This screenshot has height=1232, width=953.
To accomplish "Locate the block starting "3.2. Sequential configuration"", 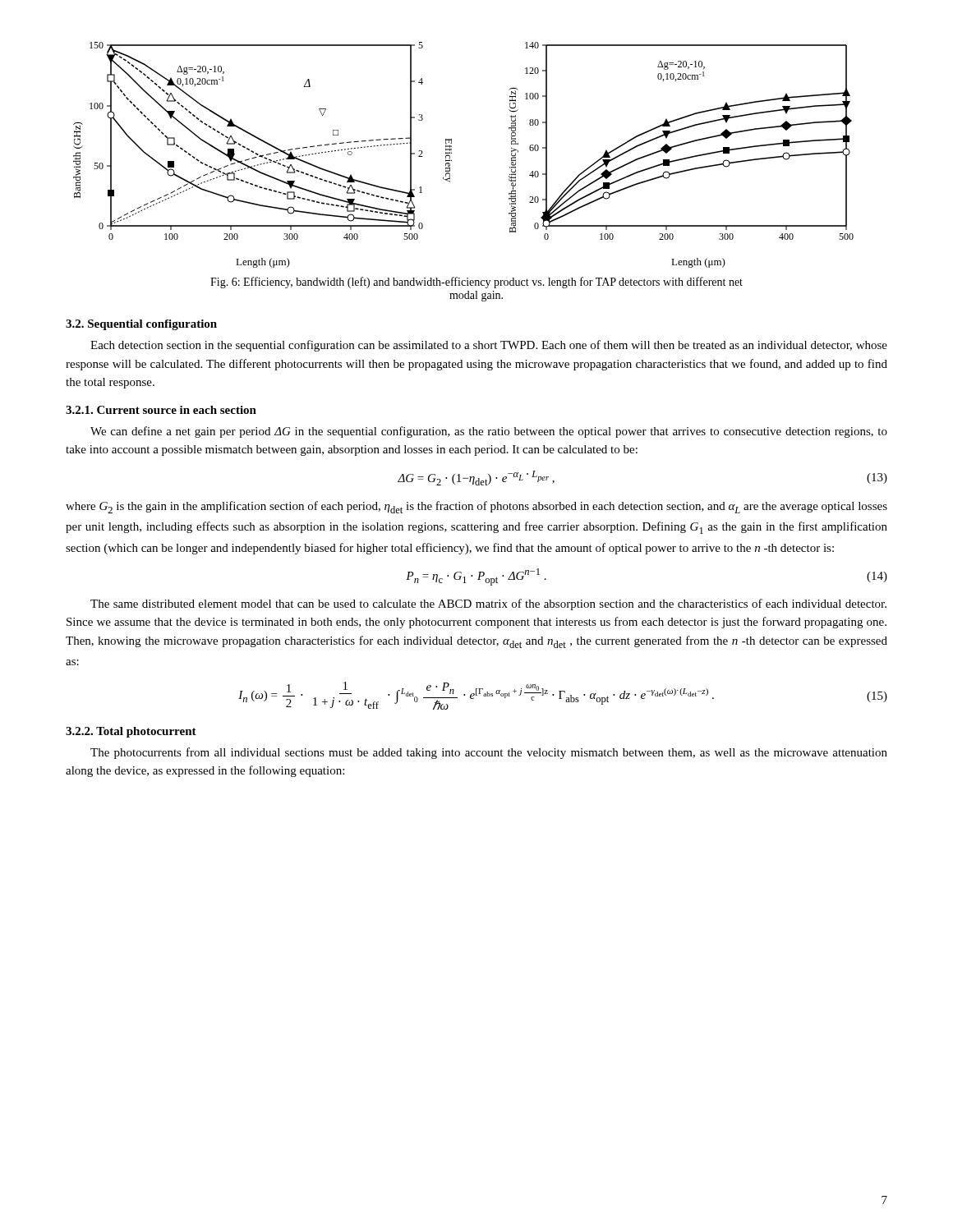I will click(x=141, y=324).
